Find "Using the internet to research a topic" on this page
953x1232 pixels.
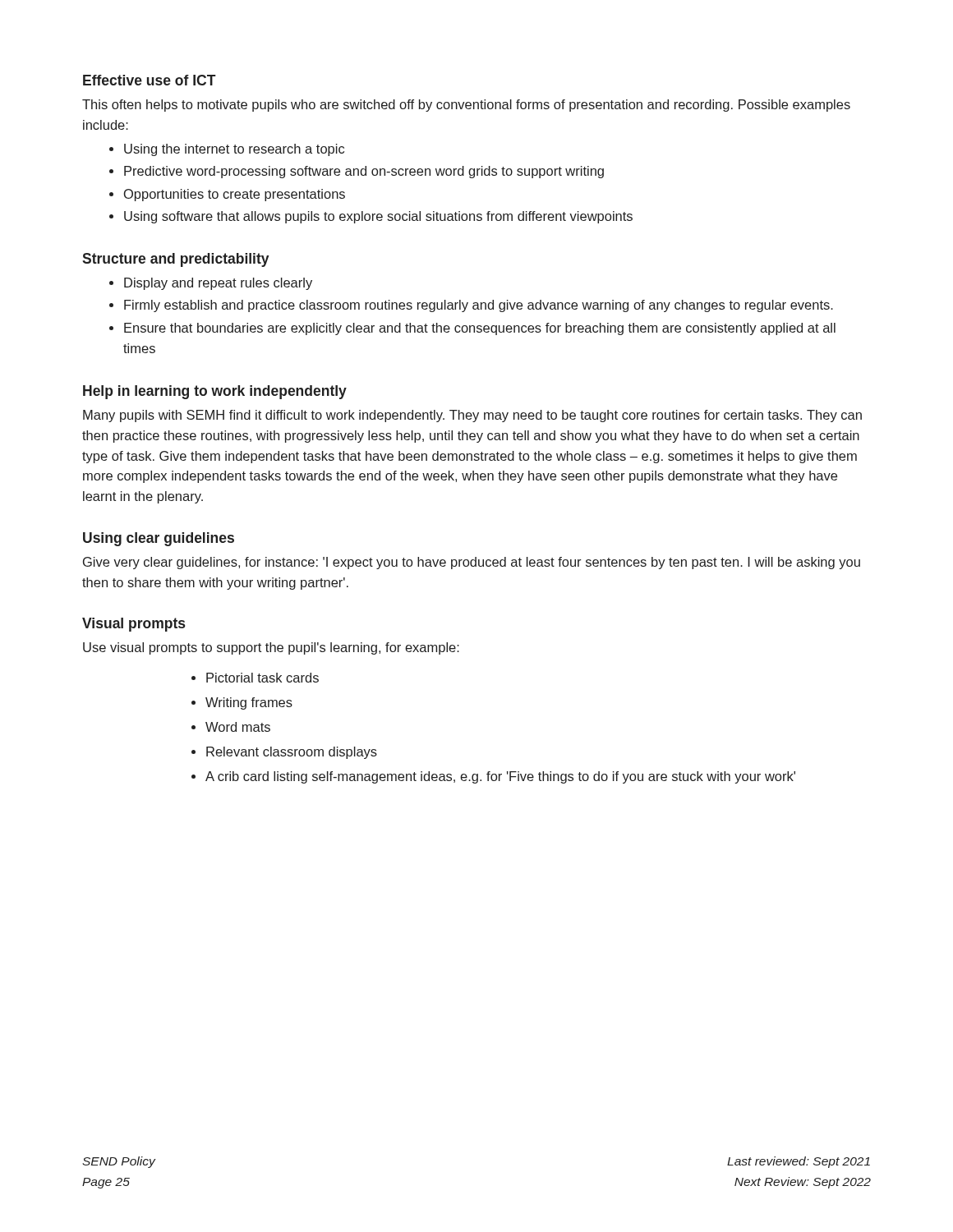(234, 148)
